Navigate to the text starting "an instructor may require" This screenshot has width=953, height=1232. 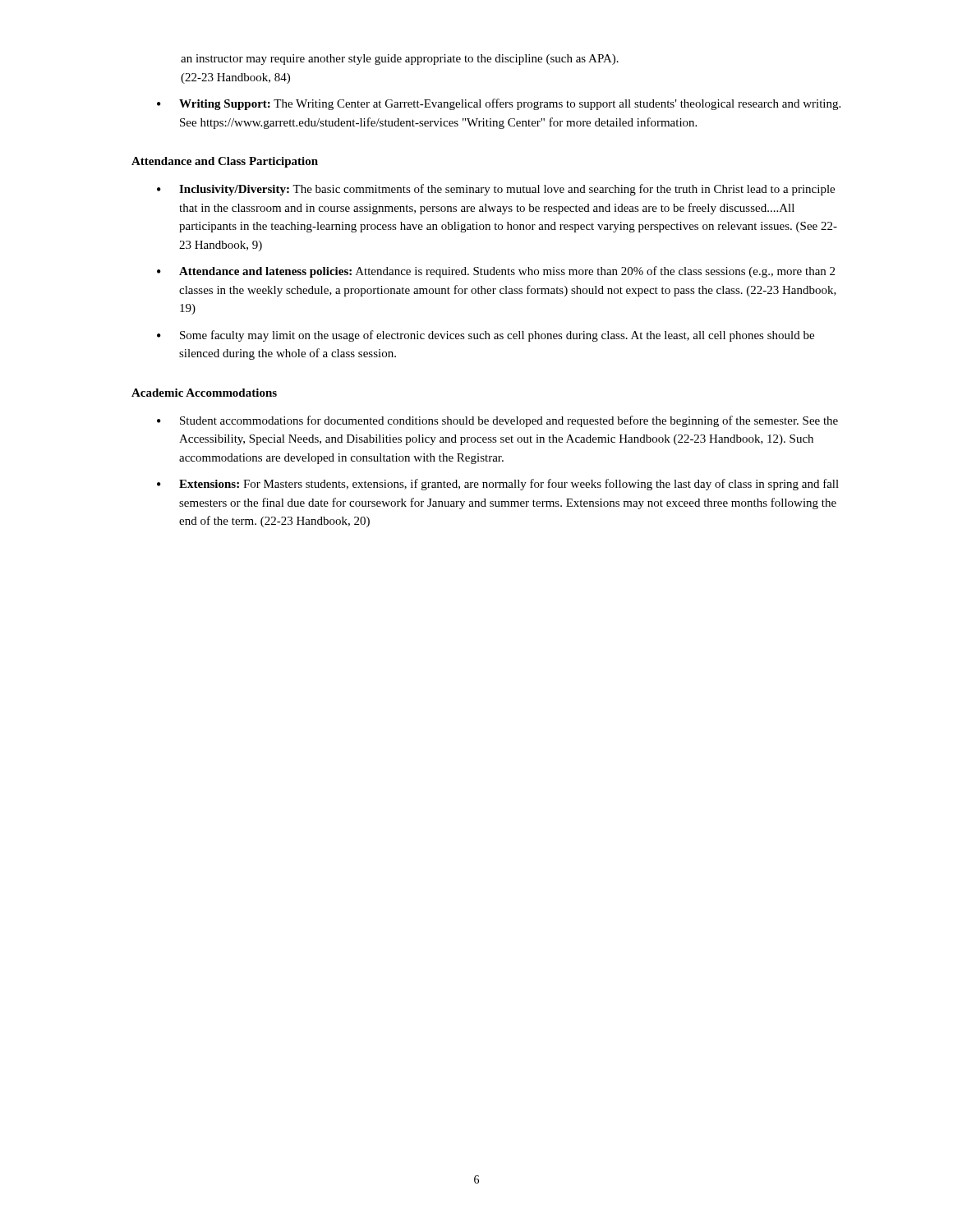400,68
